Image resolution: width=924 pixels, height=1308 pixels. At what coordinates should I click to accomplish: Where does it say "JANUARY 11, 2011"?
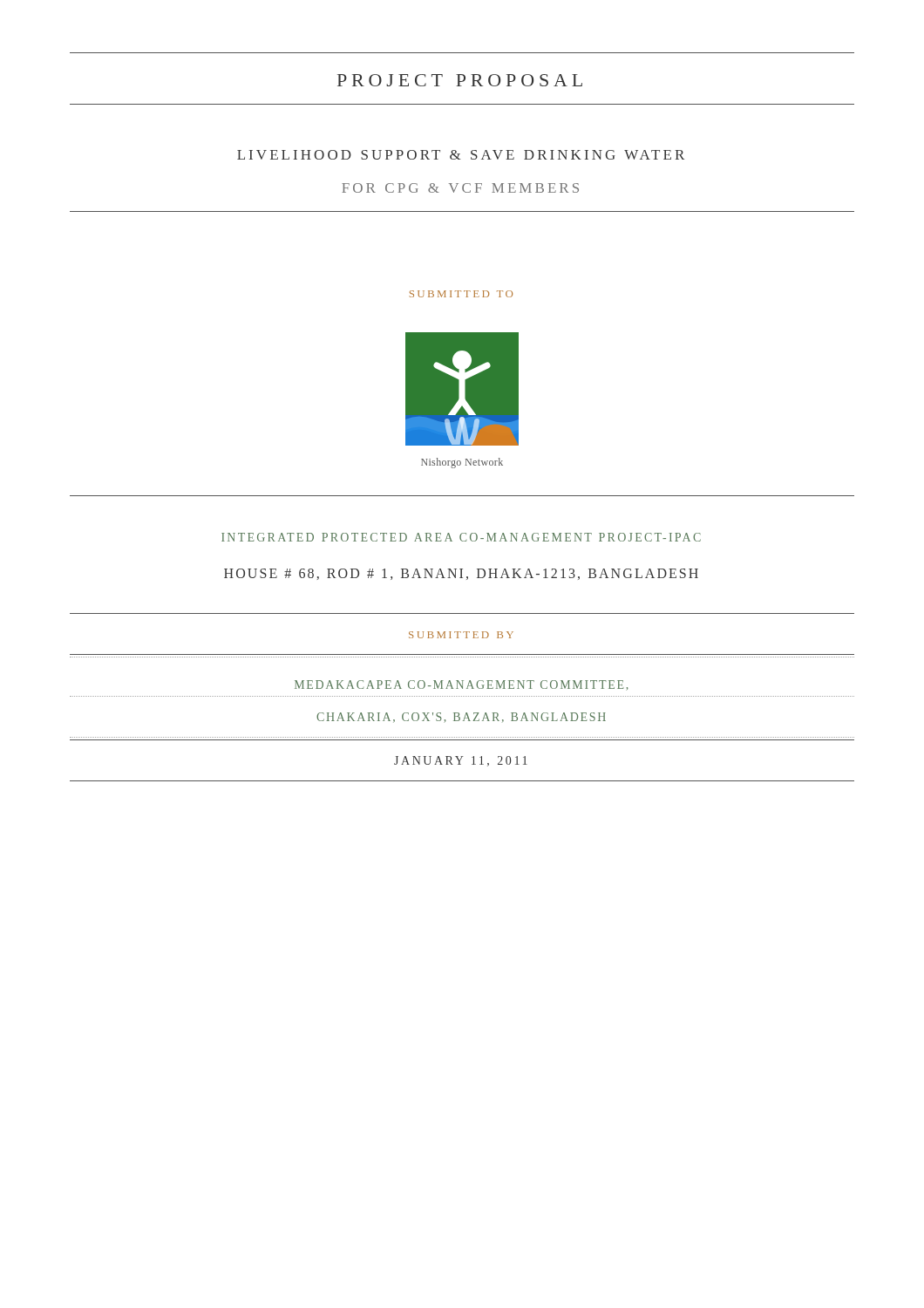(x=462, y=761)
